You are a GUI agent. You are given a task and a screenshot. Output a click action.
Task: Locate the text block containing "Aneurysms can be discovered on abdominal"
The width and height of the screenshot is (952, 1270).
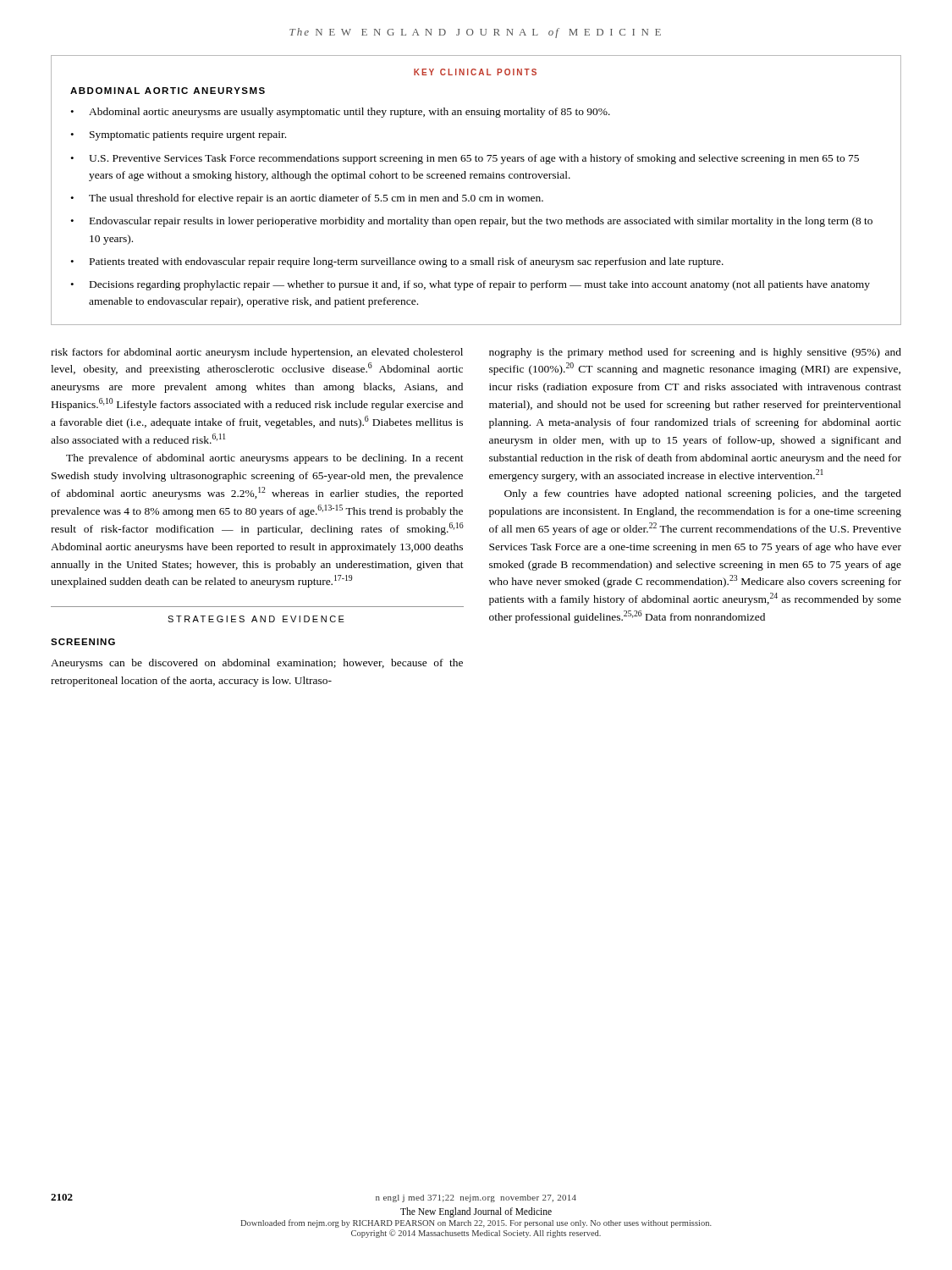coord(257,672)
